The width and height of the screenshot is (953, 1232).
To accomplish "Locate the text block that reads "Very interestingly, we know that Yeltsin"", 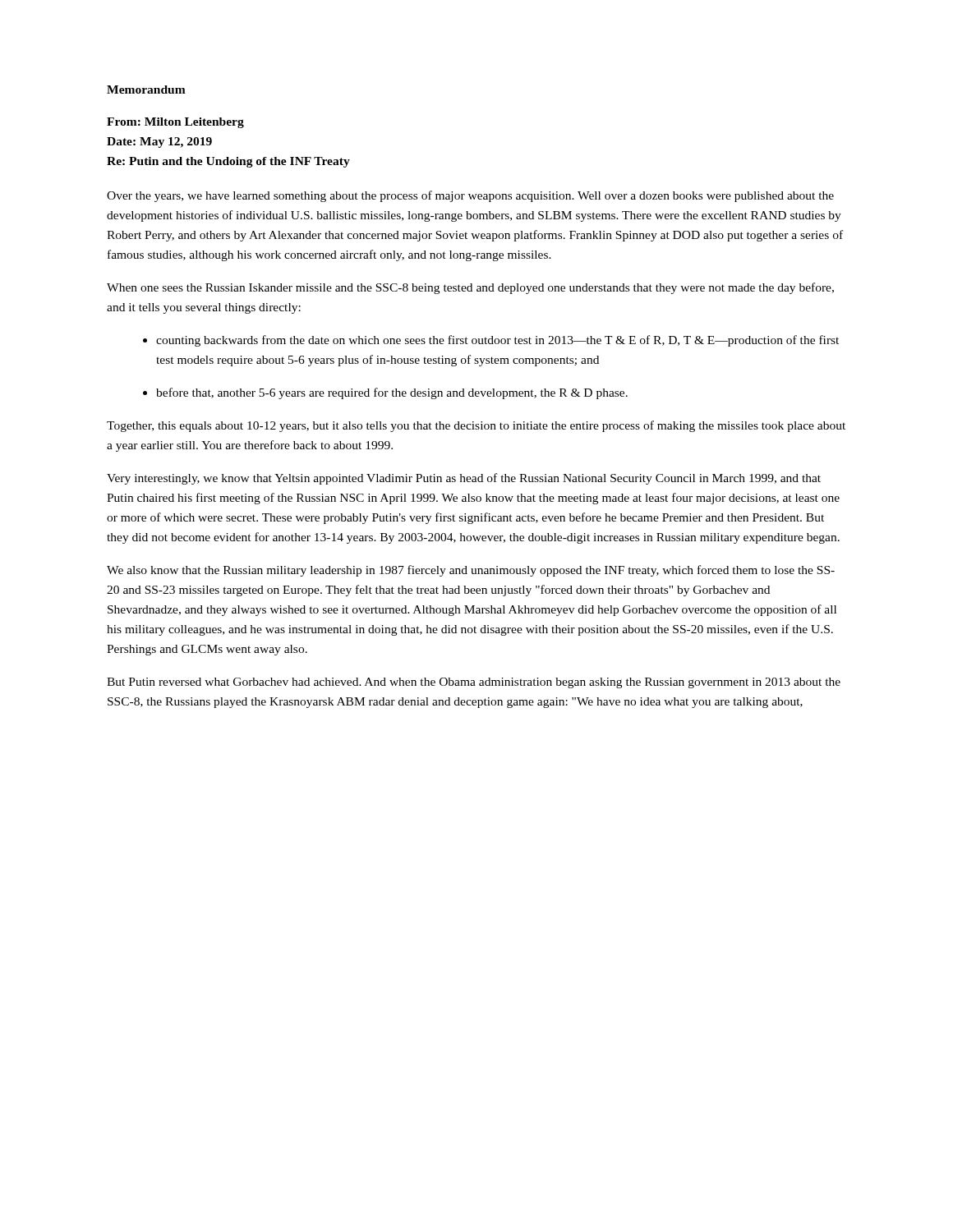I will click(473, 507).
